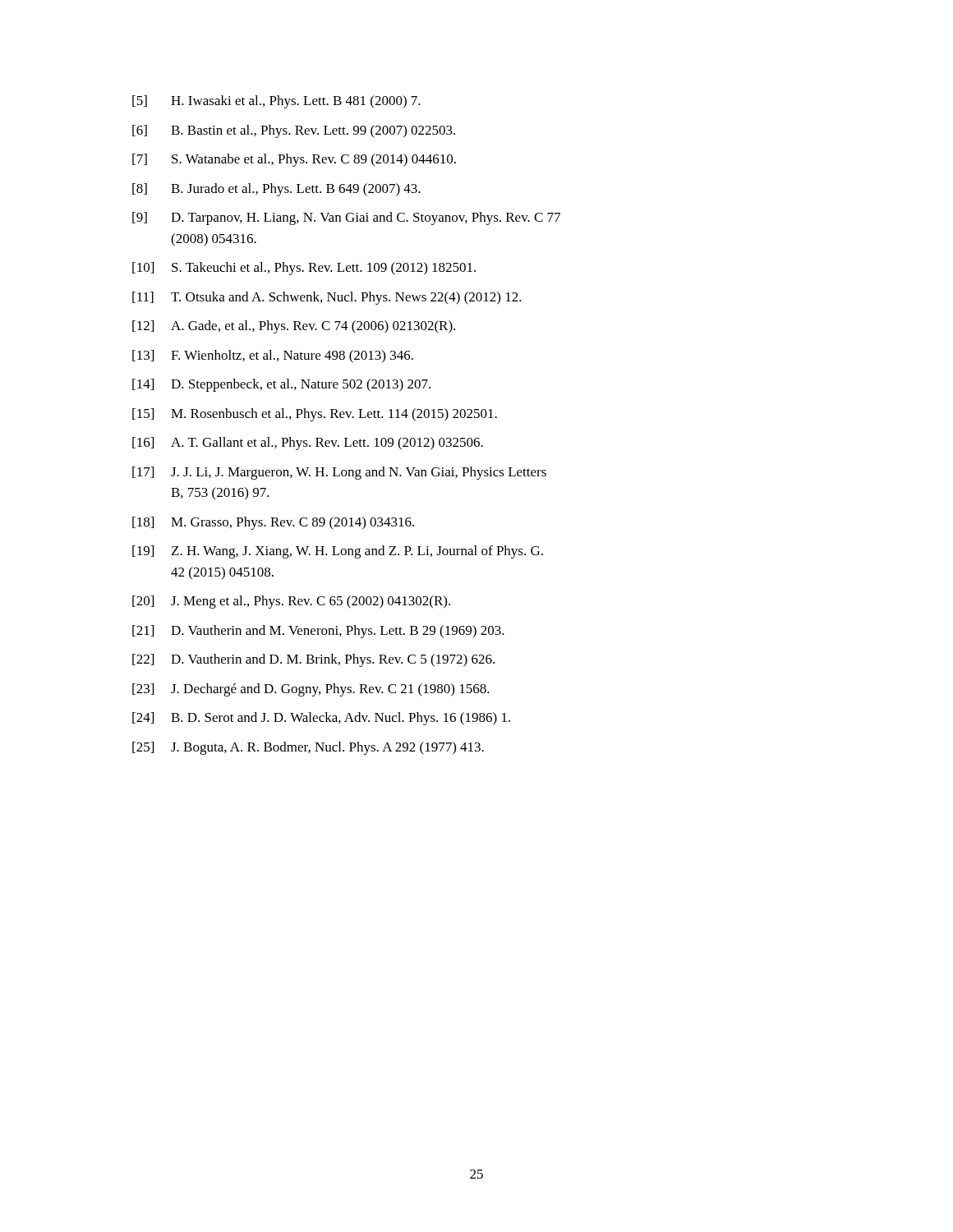Find the list item with the text "[11] T. Otsuka"
The width and height of the screenshot is (953, 1232).
click(476, 297)
